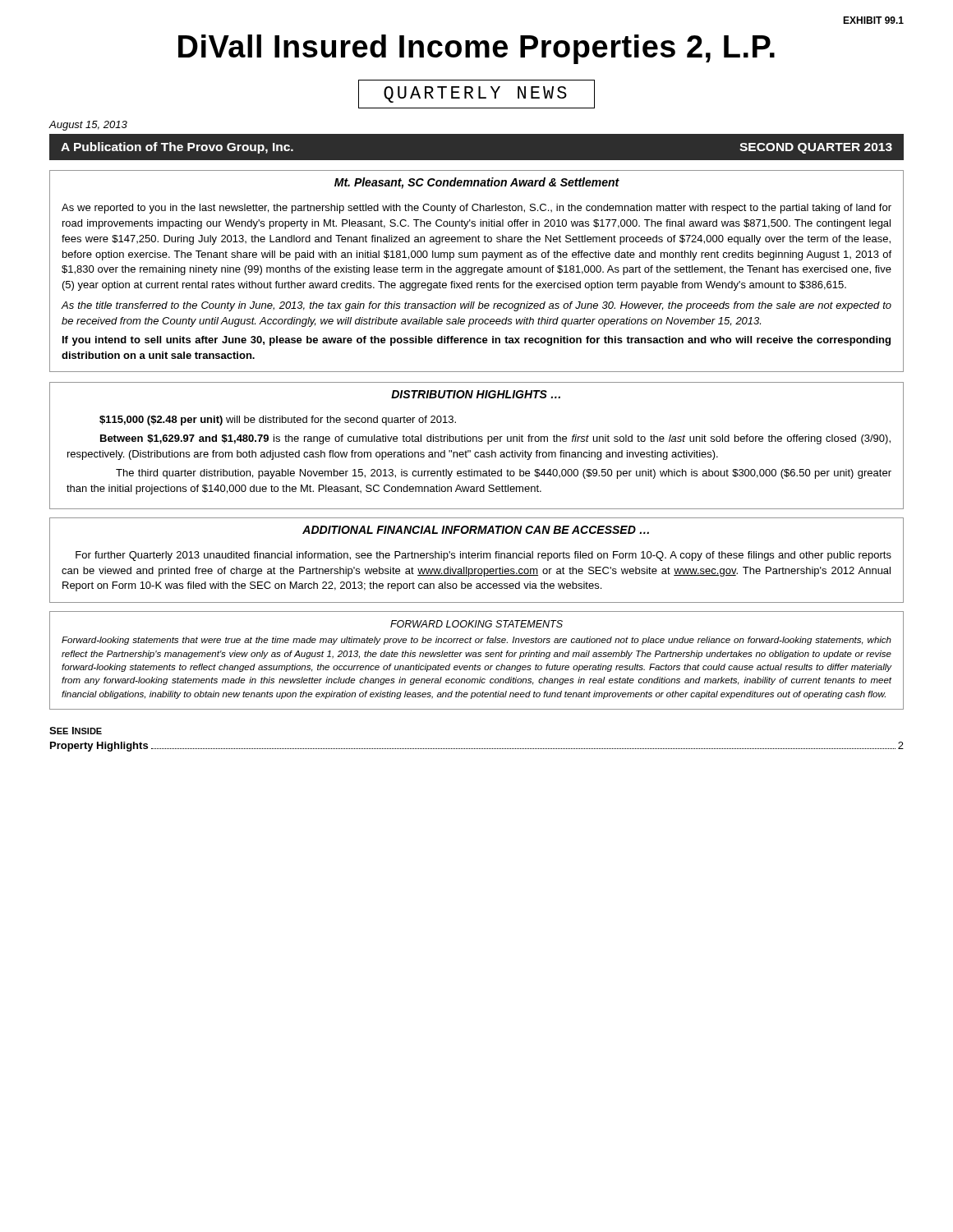Click where it says "SEE INSIDE Property Highlights 2"
This screenshot has width=953, height=1232.
[x=476, y=738]
